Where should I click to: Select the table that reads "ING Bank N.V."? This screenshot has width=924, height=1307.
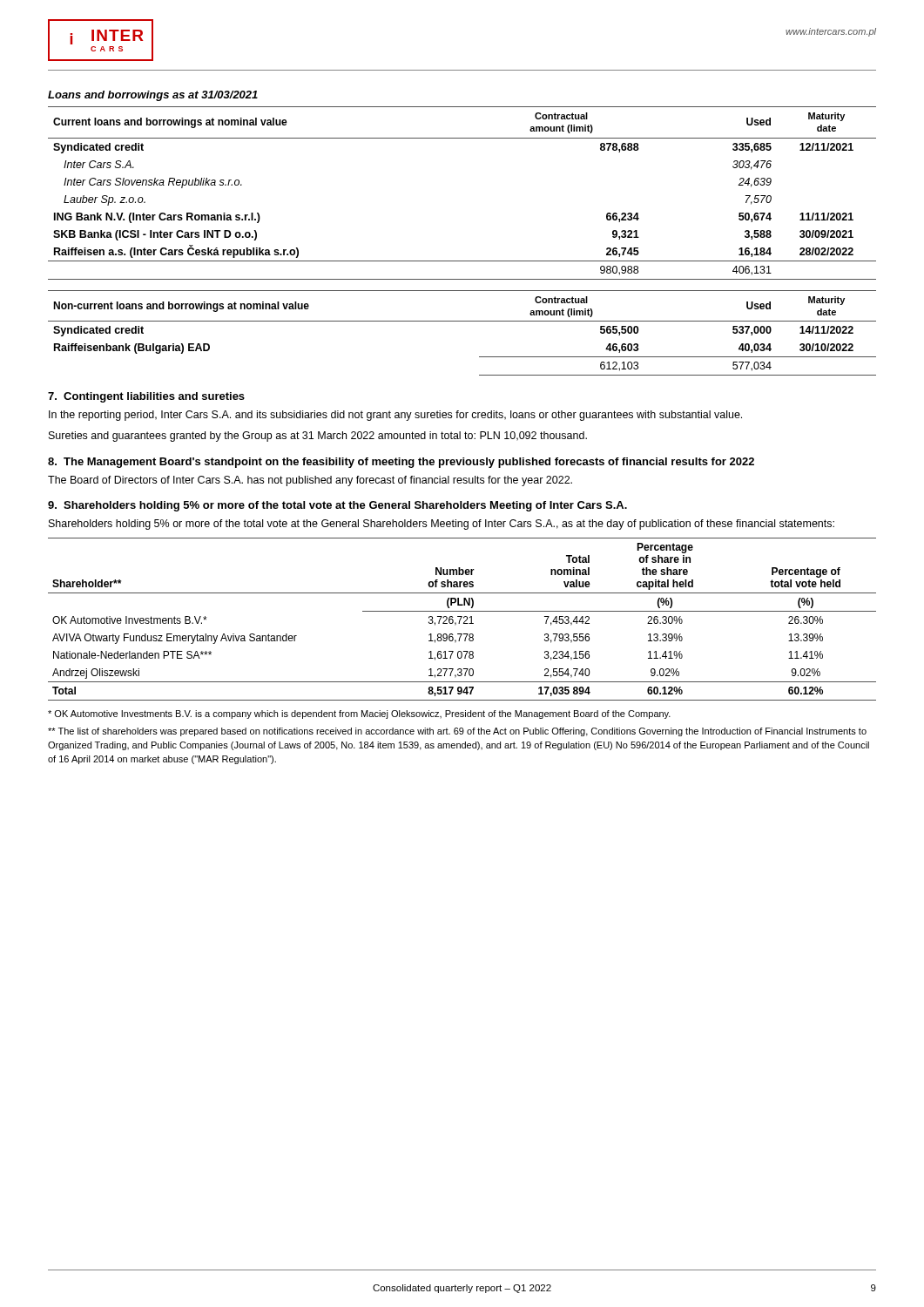[462, 193]
